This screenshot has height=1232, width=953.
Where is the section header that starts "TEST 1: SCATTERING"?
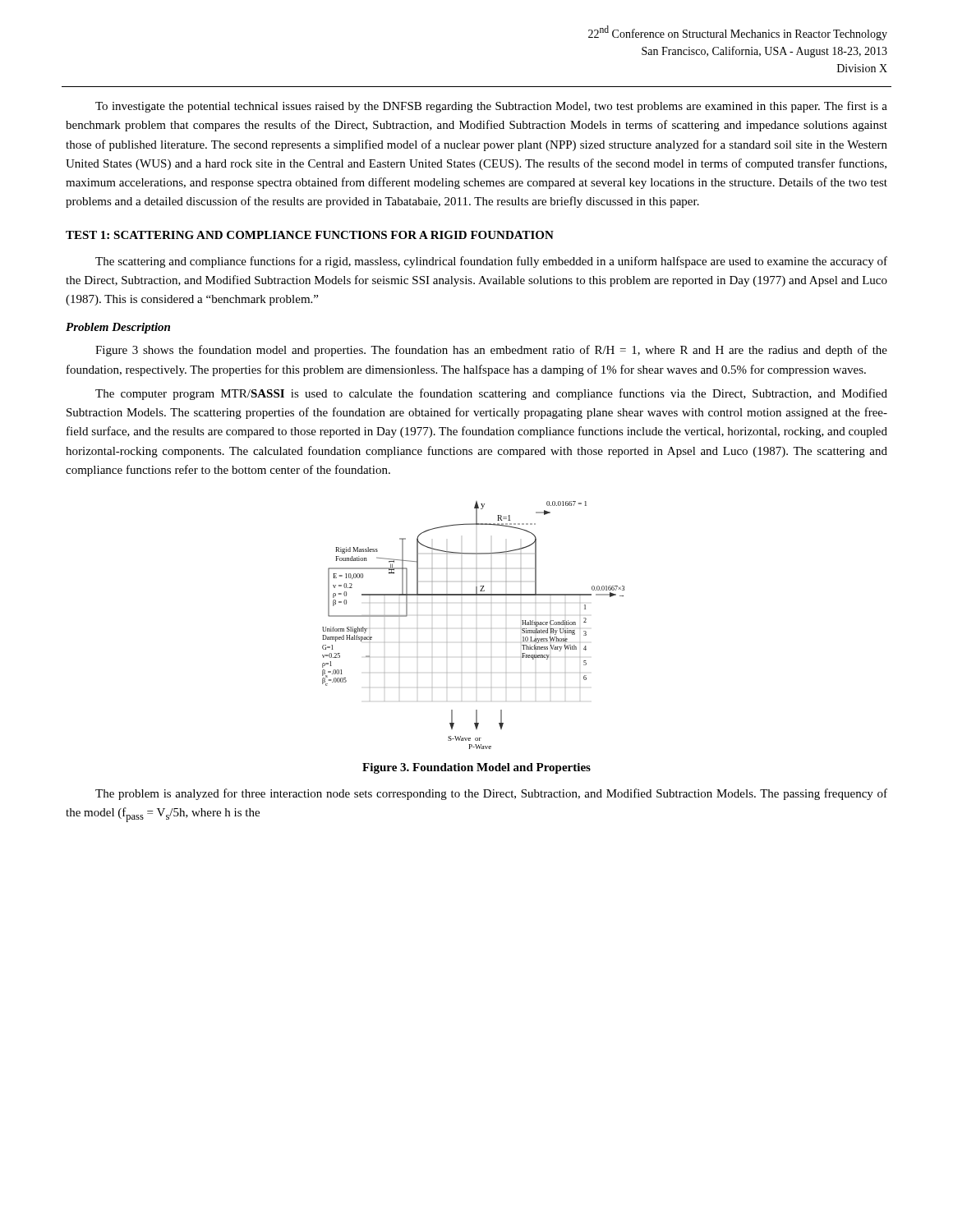(310, 235)
